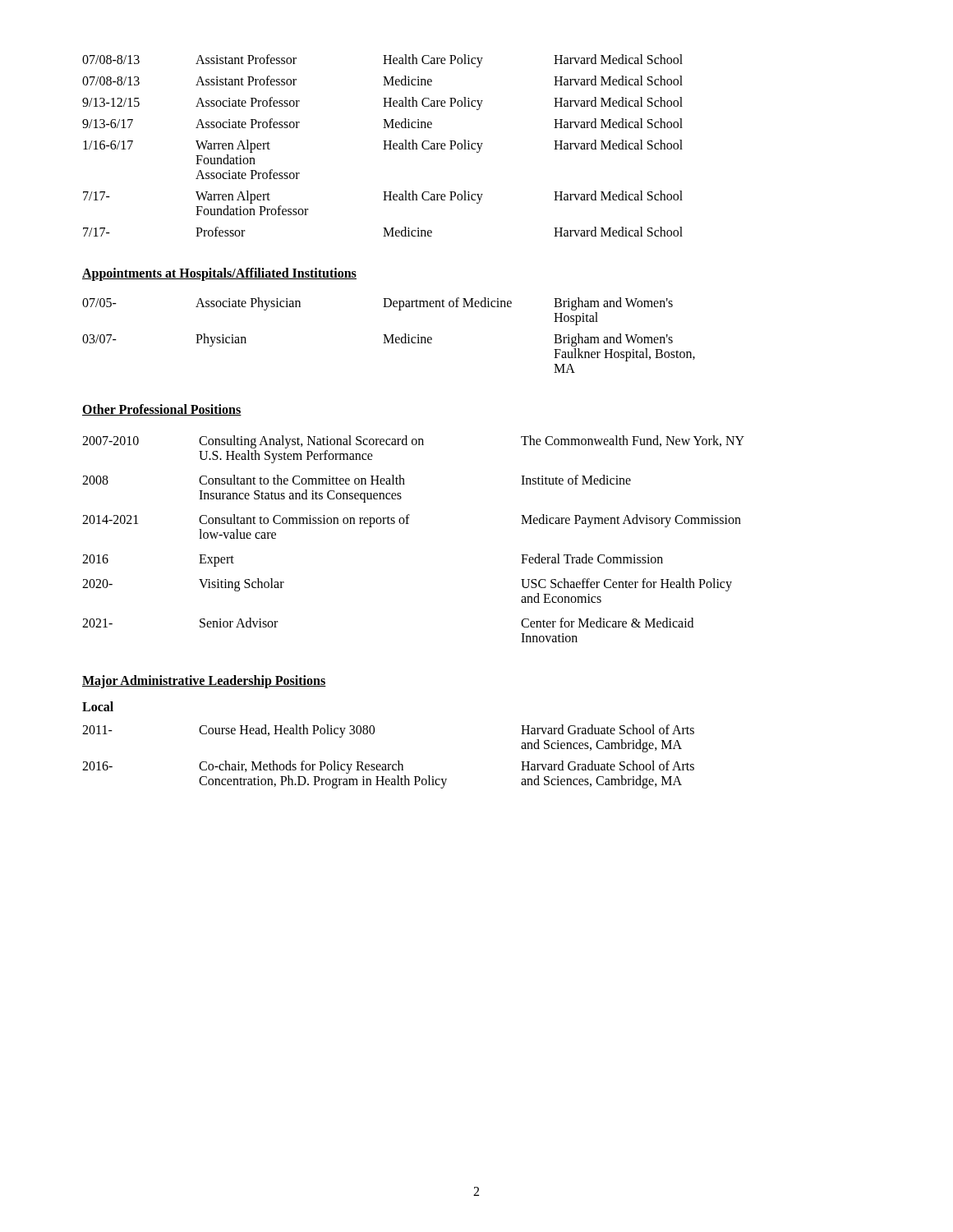Where does it say "Major Administrative Leadership Positions"?
The height and width of the screenshot is (1232, 953).
pyautogui.click(x=204, y=680)
